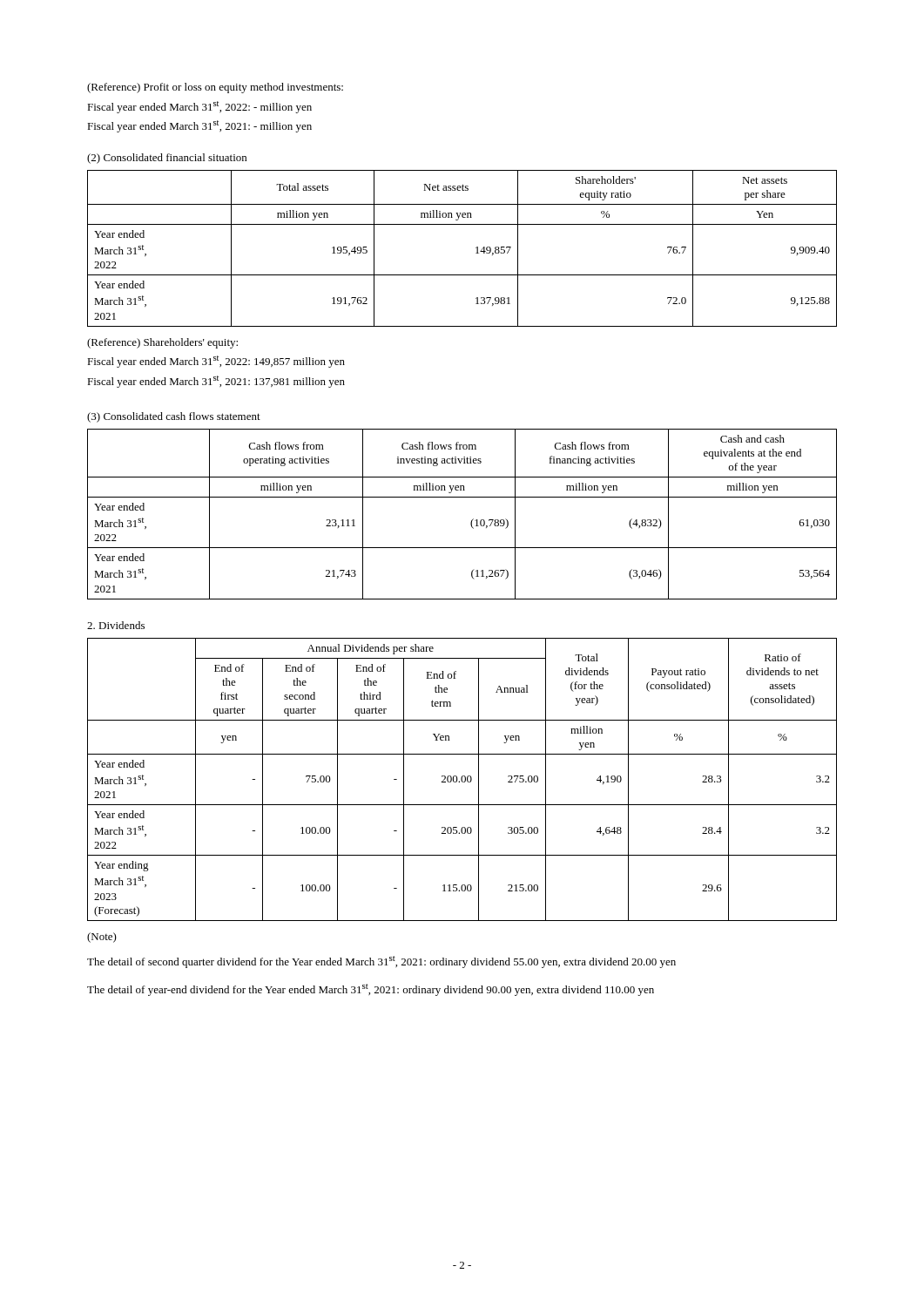The image size is (924, 1307).
Task: Select the element starting "2. Dividends"
Action: pos(116,625)
